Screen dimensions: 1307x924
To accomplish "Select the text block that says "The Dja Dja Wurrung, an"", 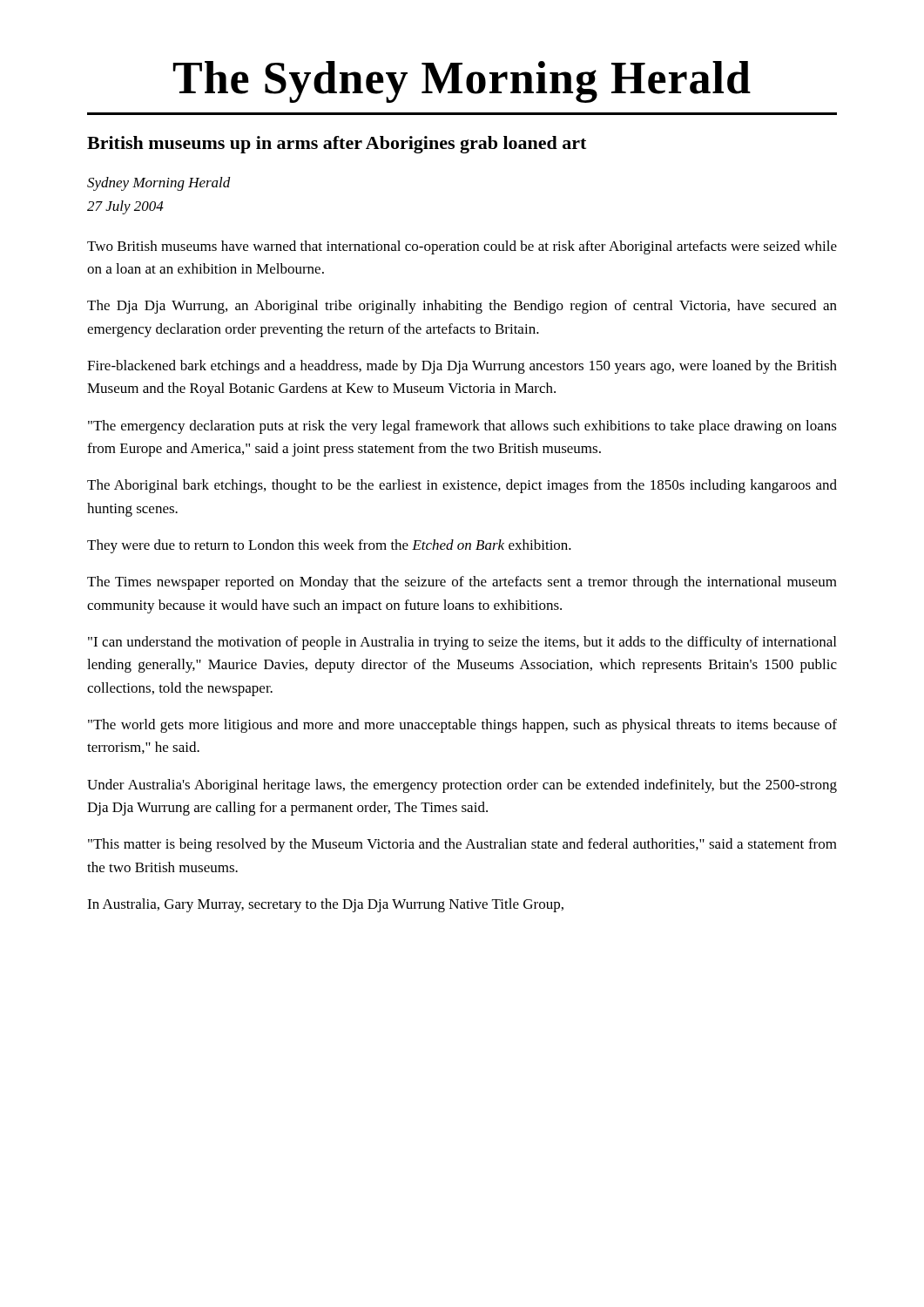I will [x=462, y=317].
